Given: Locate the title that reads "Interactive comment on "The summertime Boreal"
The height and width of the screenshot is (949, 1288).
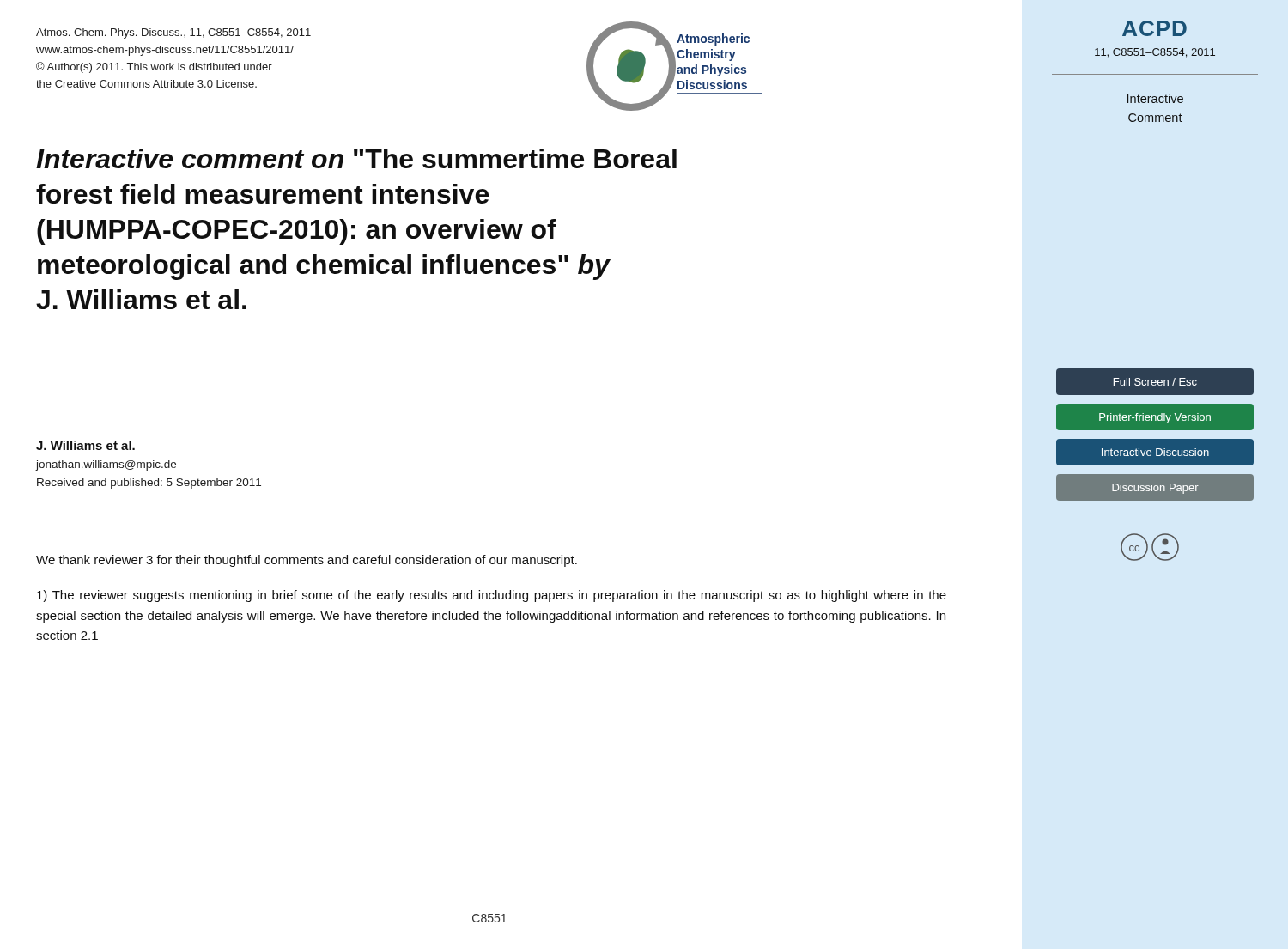Looking at the screenshot, I should click(x=491, y=230).
